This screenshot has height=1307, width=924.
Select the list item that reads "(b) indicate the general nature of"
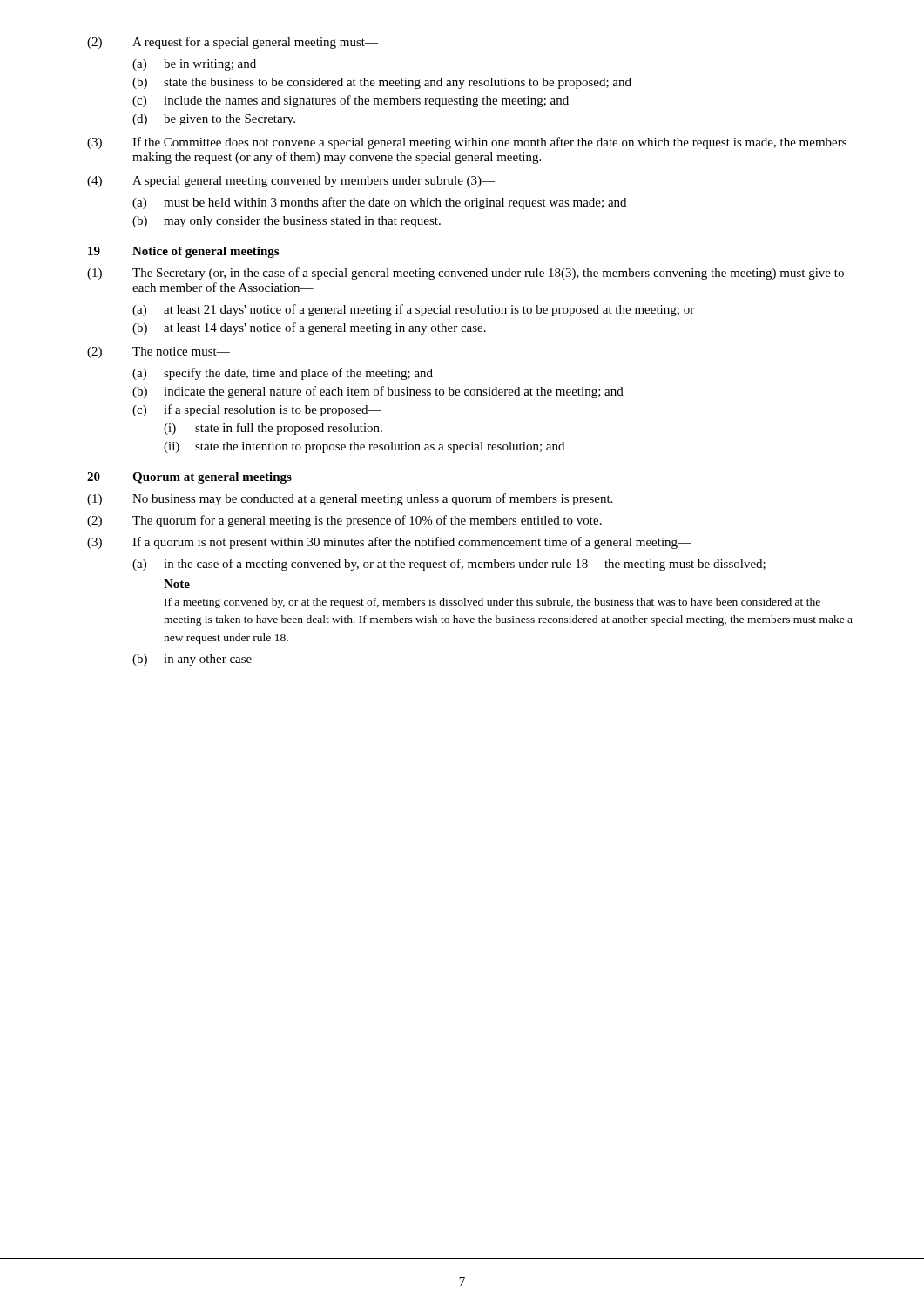pyautogui.click(x=493, y=392)
